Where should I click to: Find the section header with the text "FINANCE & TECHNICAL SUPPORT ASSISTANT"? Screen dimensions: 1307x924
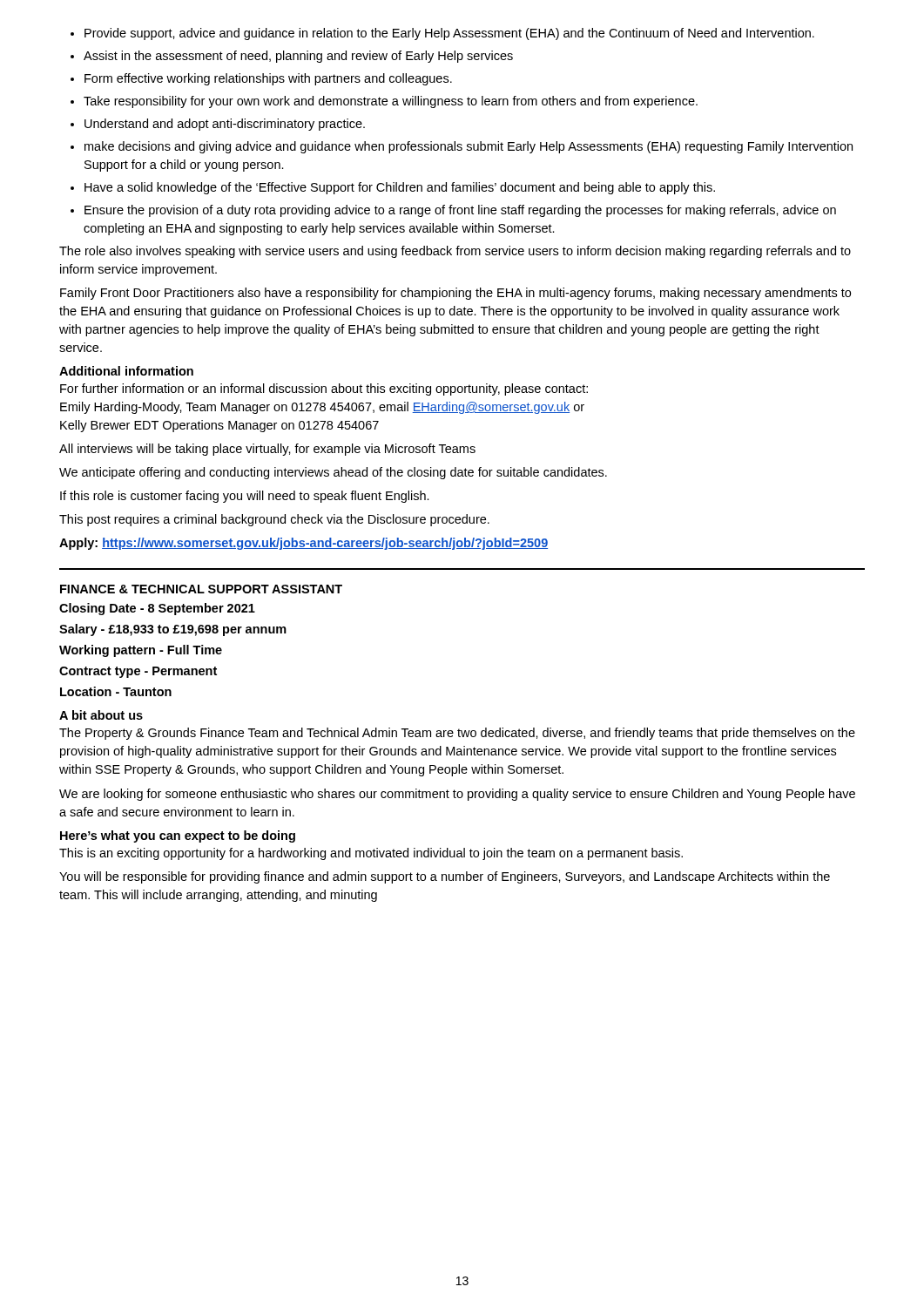[x=201, y=589]
